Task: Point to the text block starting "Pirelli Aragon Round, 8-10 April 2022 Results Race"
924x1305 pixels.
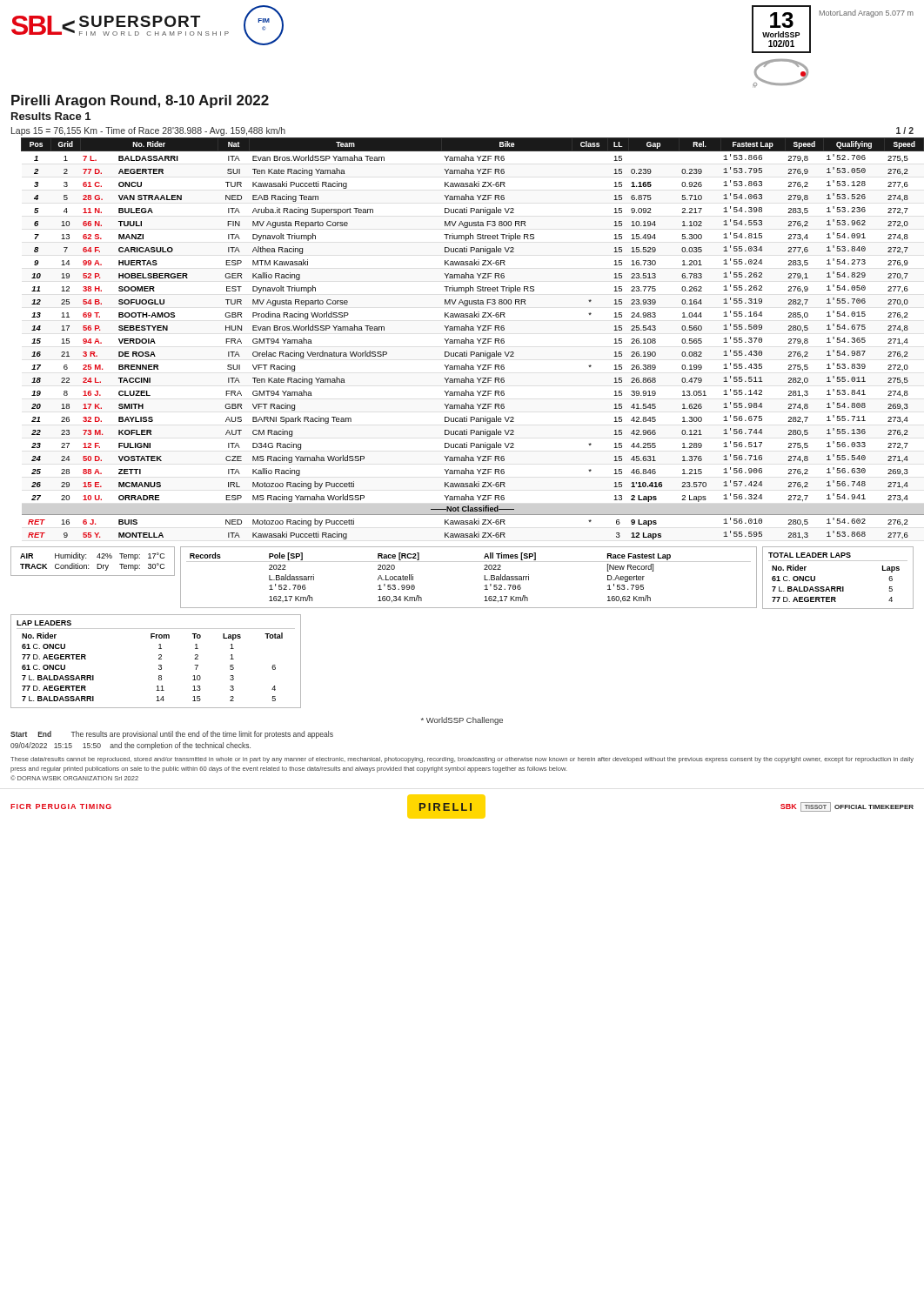Action: [140, 101]
